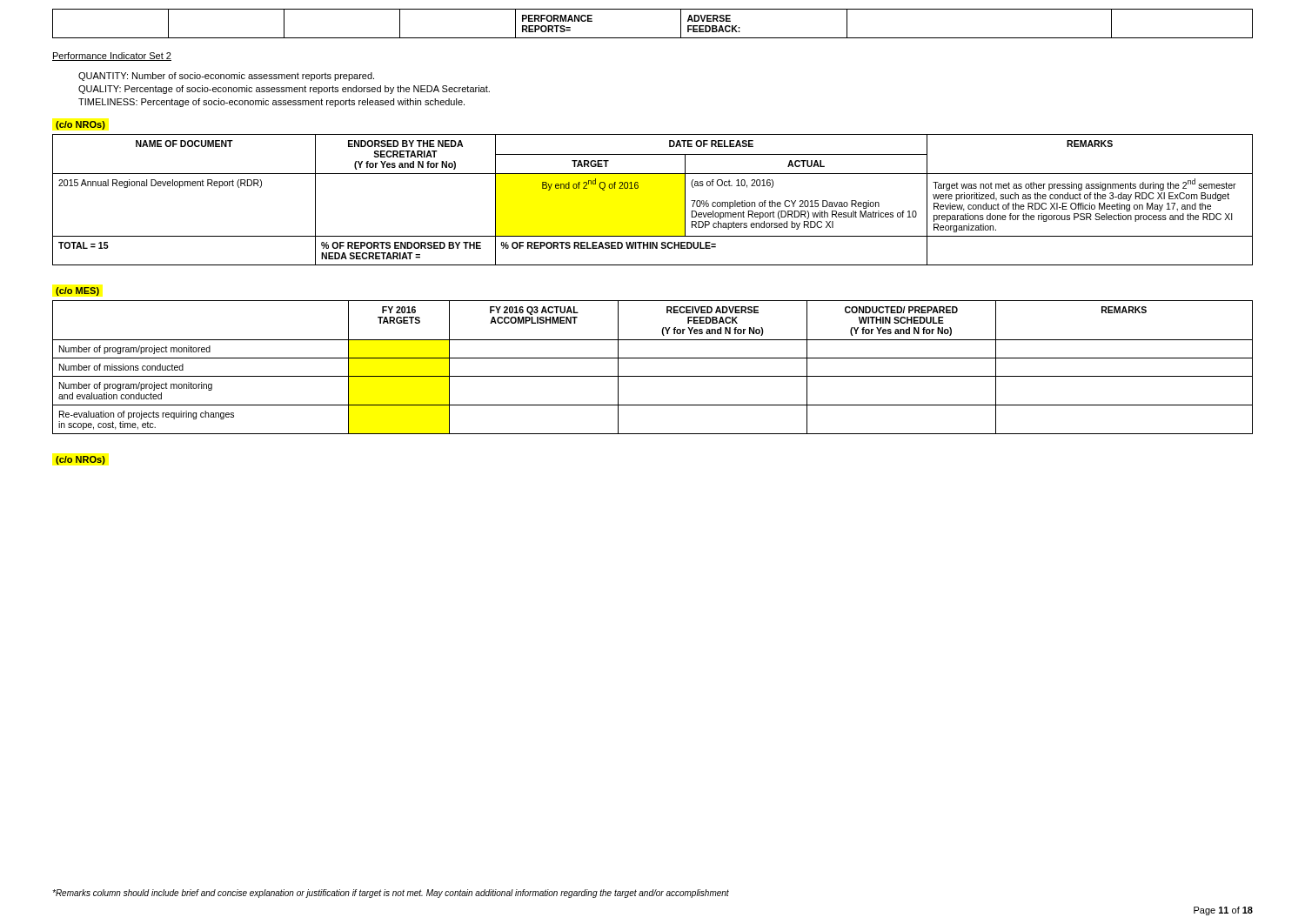
Task: Select the section header that reads "(c/o MES)"
Action: [x=78, y=290]
